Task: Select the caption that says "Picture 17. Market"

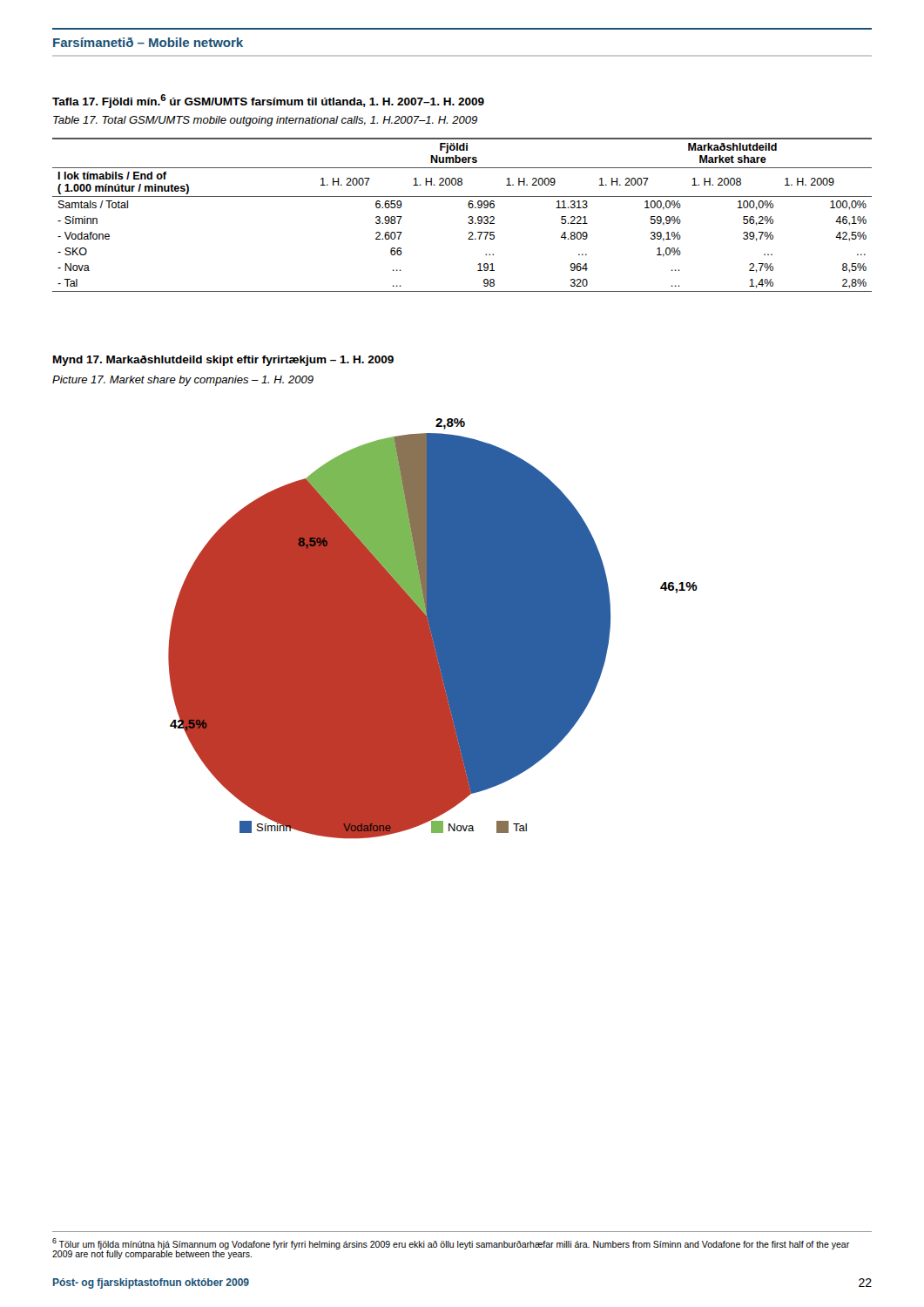Action: tap(183, 379)
